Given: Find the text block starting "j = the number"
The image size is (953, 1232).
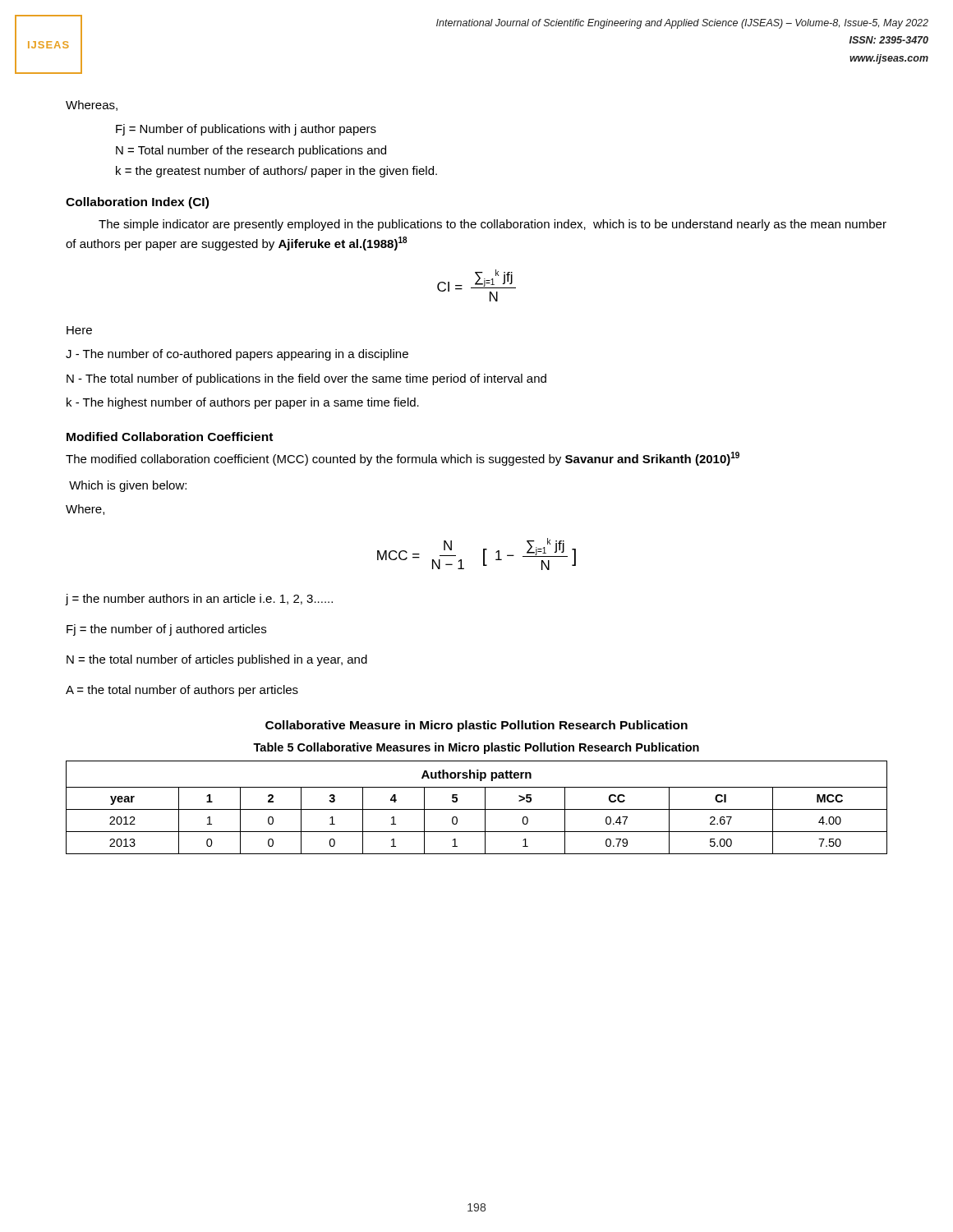Looking at the screenshot, I should pos(200,598).
